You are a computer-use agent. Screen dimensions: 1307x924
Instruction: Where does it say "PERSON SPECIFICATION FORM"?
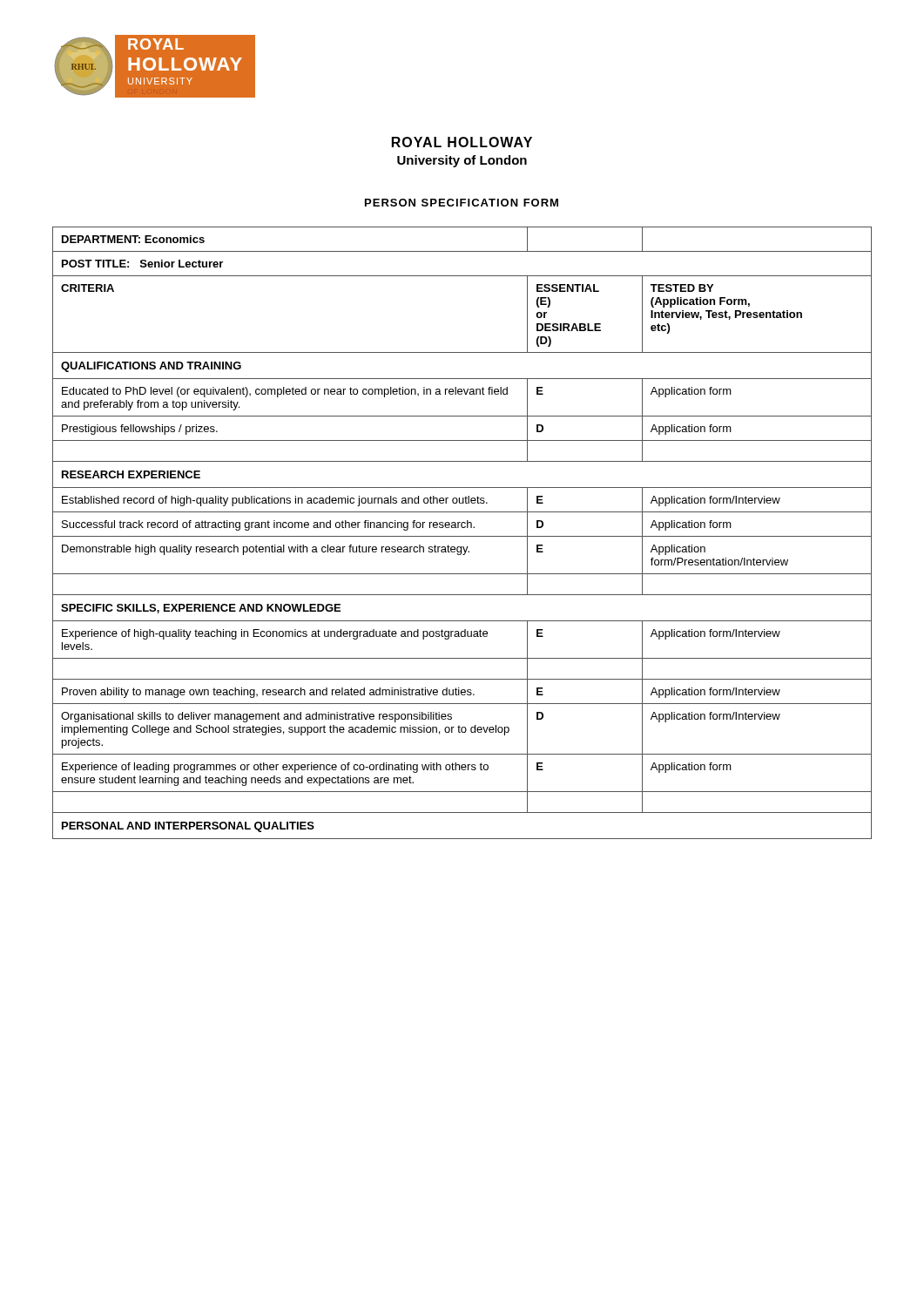462,203
